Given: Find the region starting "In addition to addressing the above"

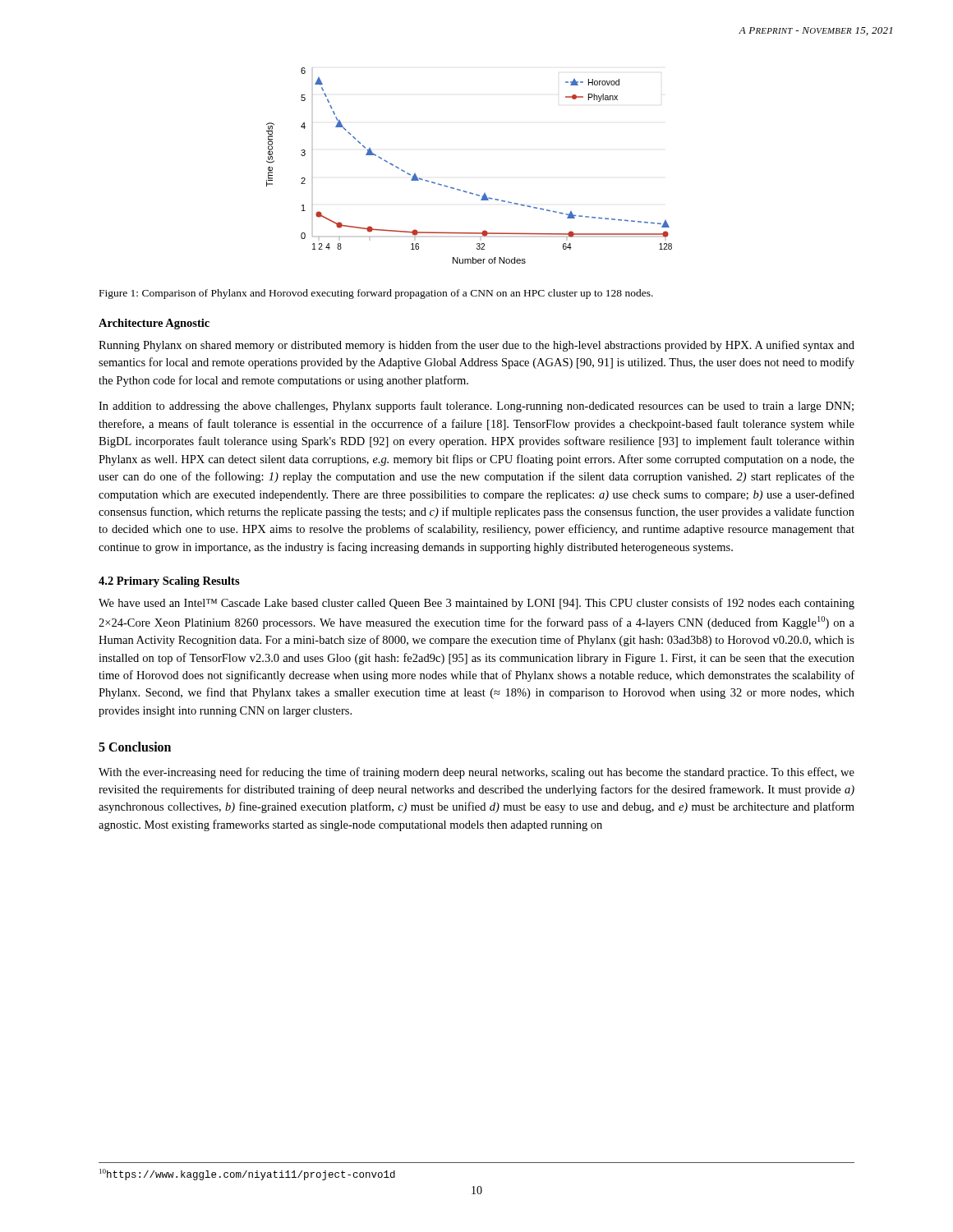Looking at the screenshot, I should [x=476, y=476].
